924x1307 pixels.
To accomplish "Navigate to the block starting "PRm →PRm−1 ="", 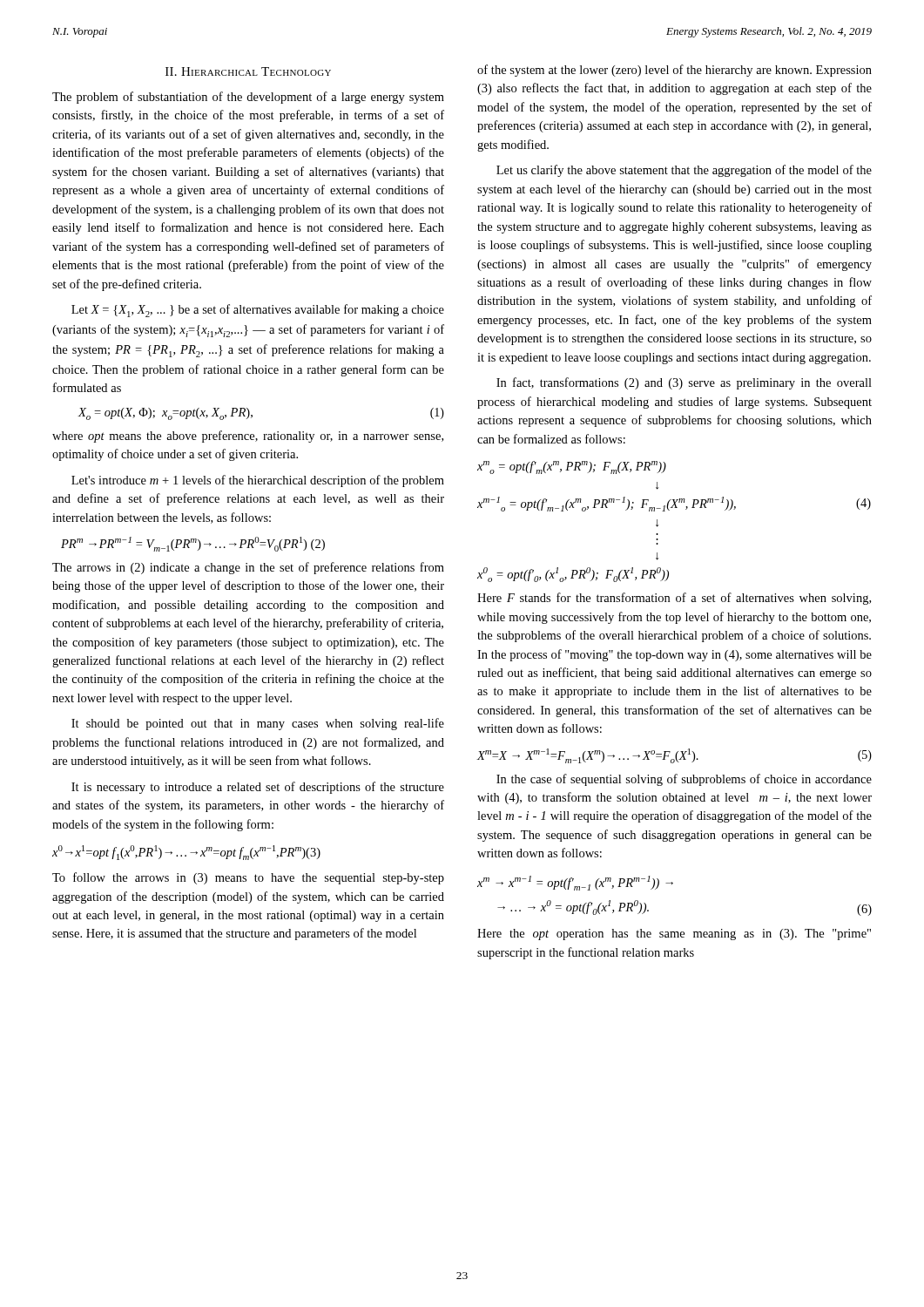I will pos(248,544).
